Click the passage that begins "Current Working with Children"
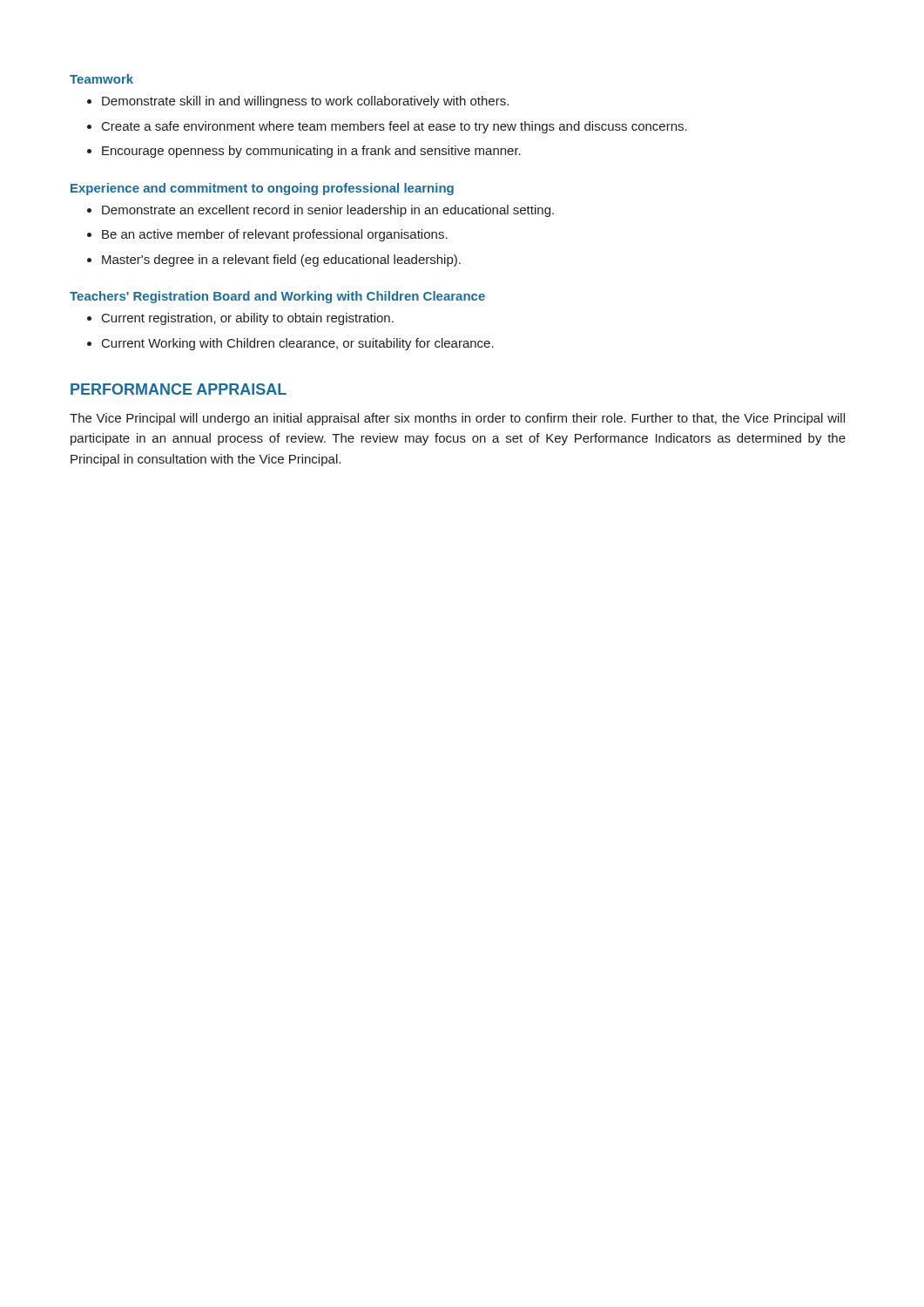Viewport: 924px width, 1307px height. pos(458,343)
